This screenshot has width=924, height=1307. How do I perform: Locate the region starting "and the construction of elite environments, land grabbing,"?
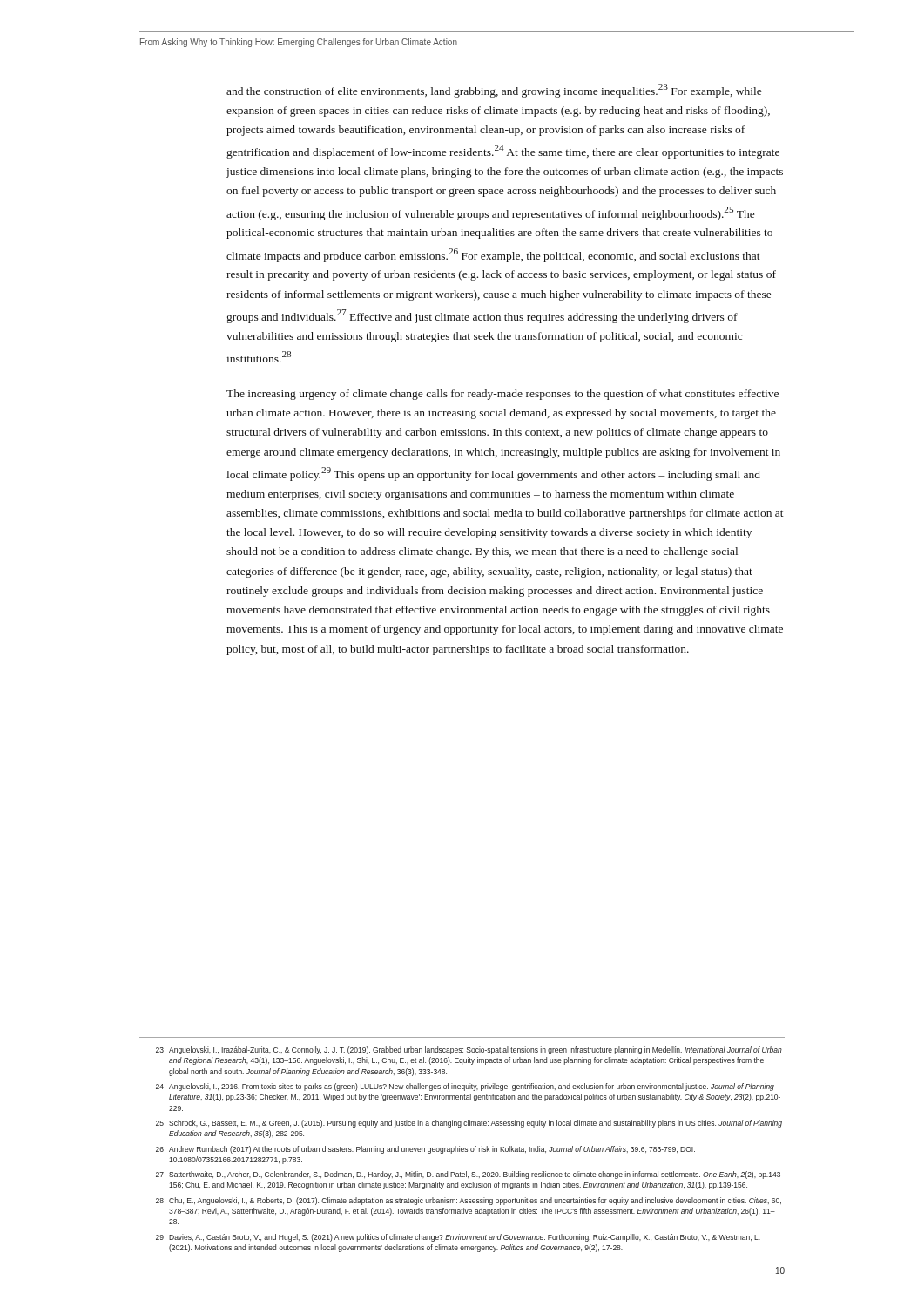[494, 91]
